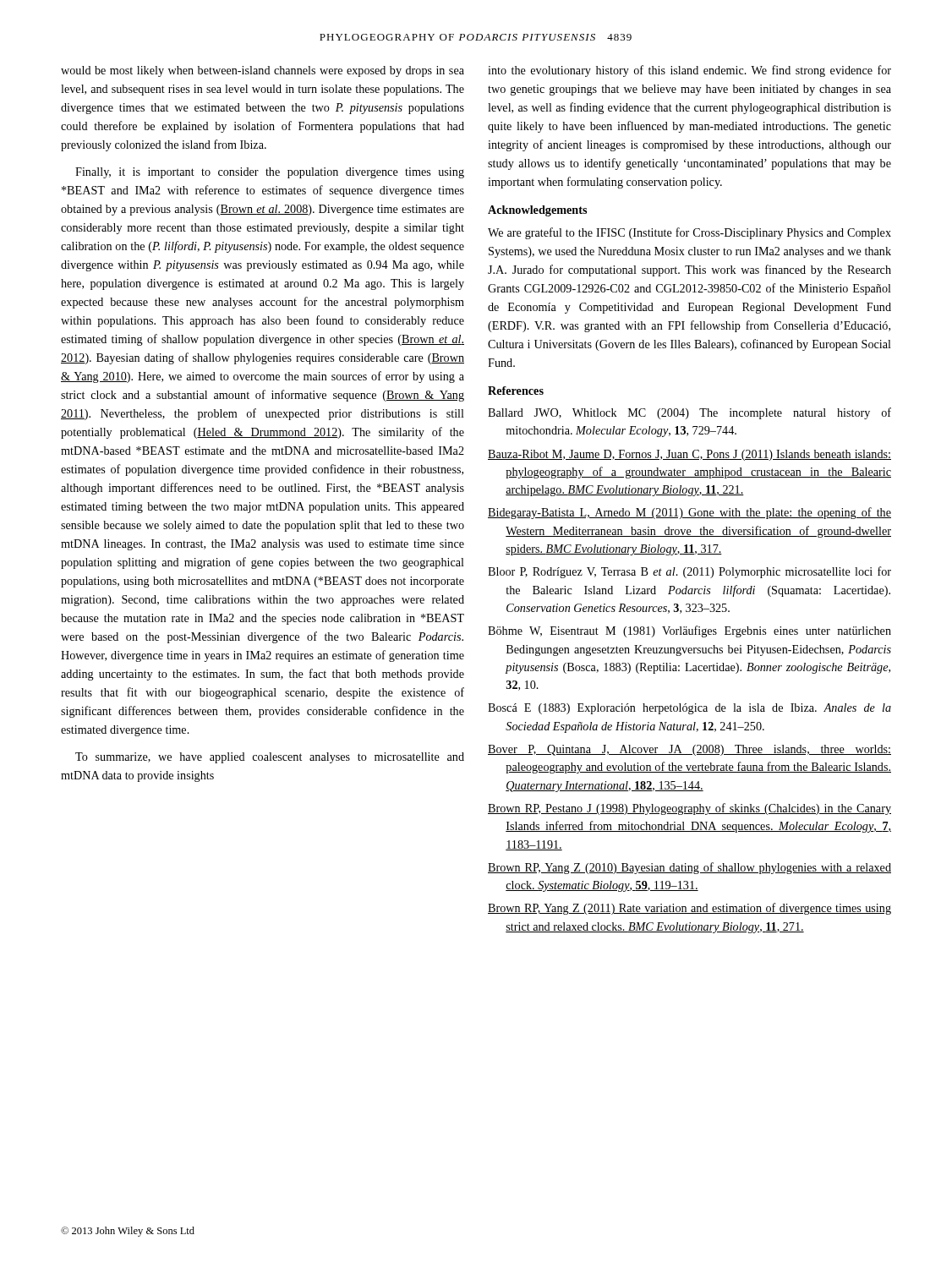
Task: Point to the region starting "Bover P, Quintana J, Alcover JA (2008)"
Action: coord(689,767)
